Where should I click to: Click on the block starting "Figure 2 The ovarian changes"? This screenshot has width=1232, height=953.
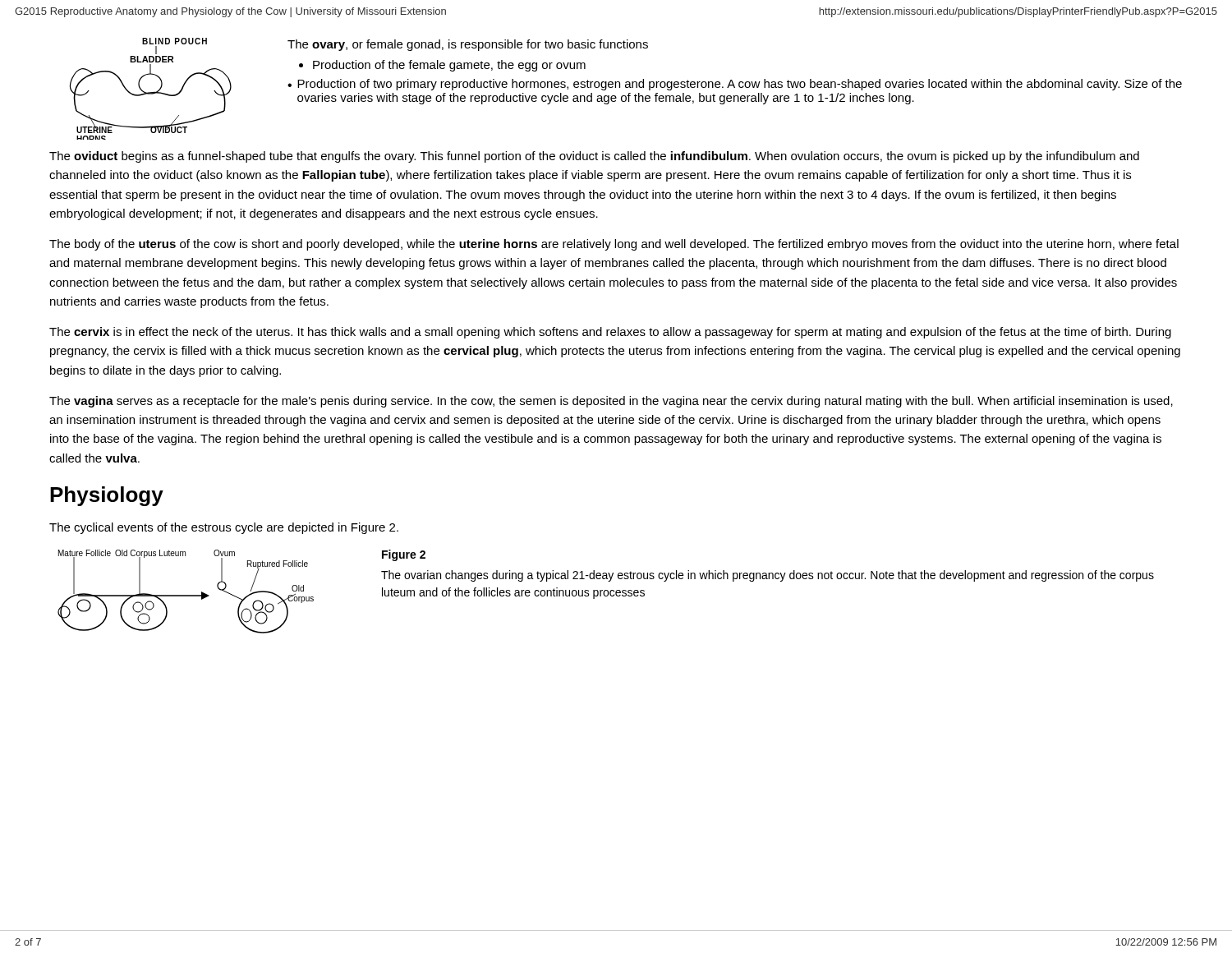pos(782,574)
